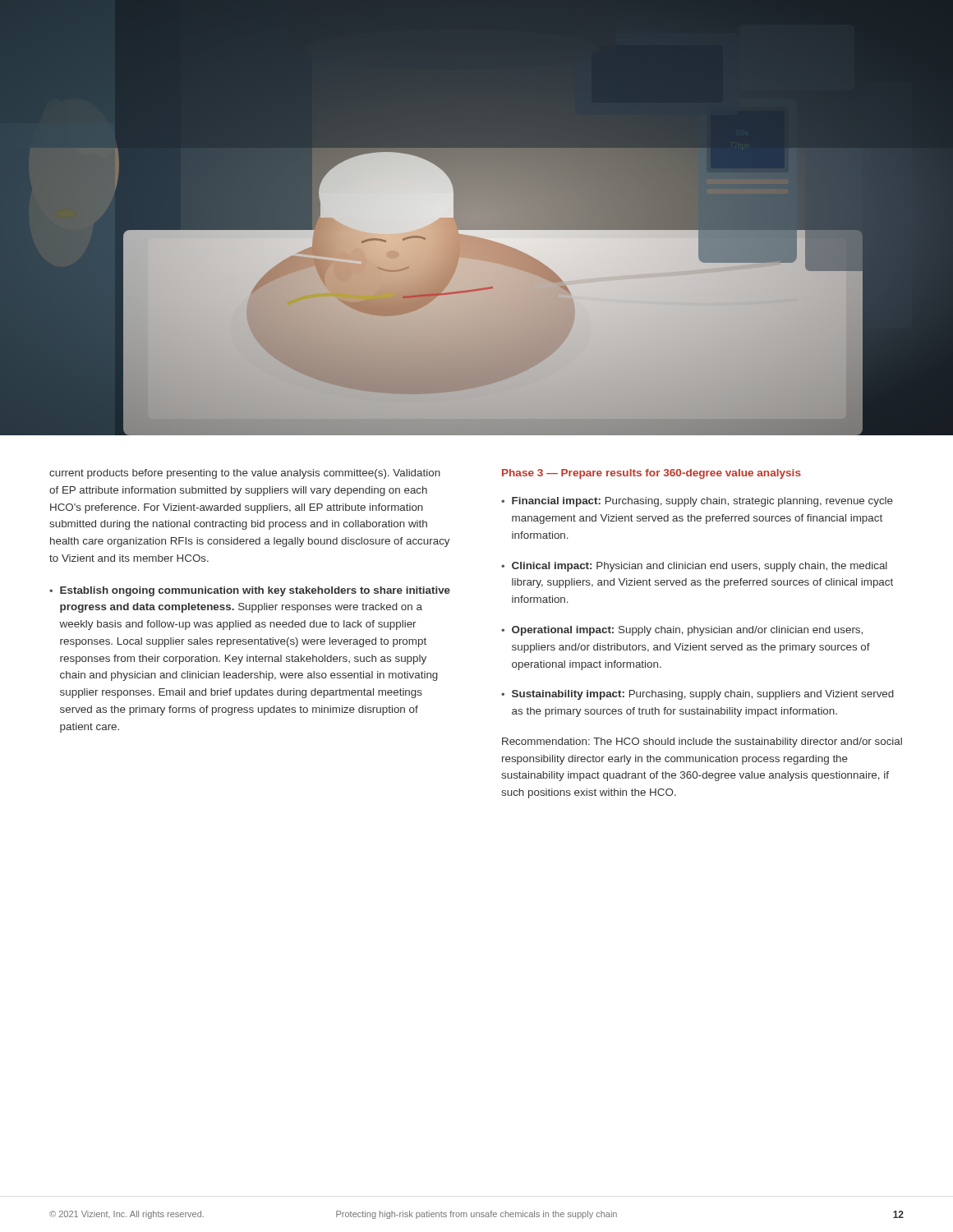Find the section header that reads "Phase 3 —"
The width and height of the screenshot is (953, 1232).
[651, 473]
